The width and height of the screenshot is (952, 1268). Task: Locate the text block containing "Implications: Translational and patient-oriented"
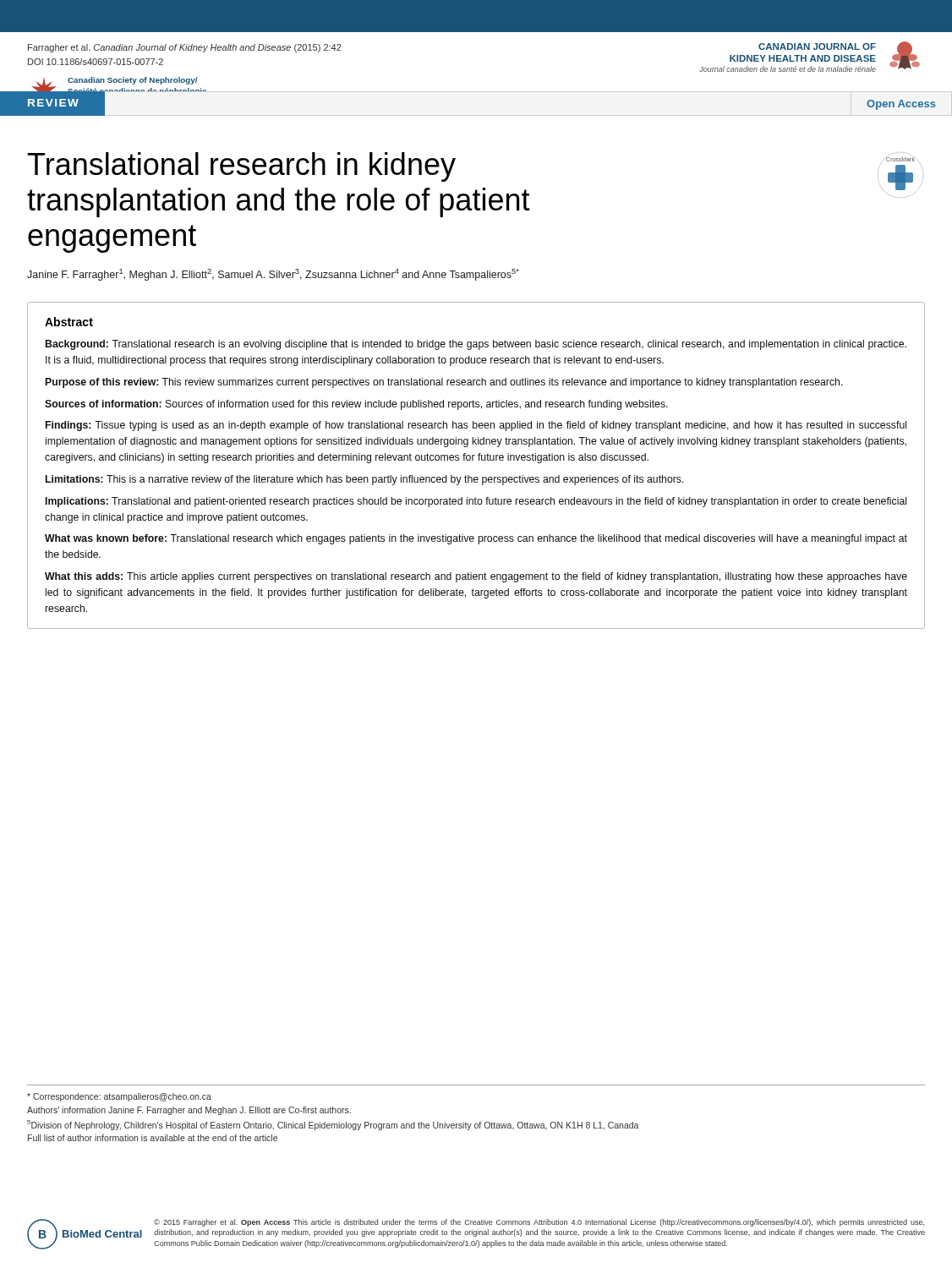[x=476, y=509]
